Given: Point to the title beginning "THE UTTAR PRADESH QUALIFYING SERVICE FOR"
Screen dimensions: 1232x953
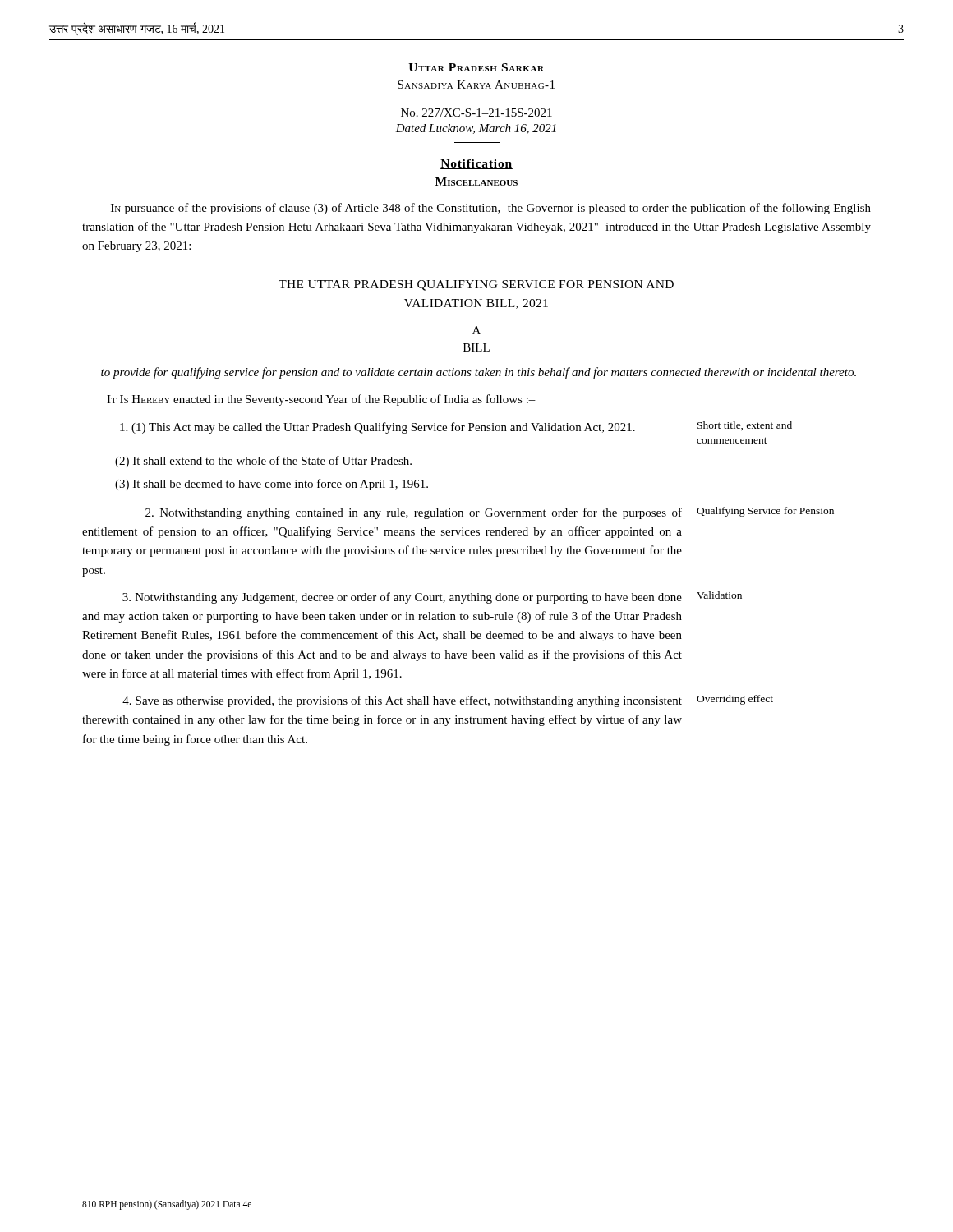Looking at the screenshot, I should click(x=476, y=293).
